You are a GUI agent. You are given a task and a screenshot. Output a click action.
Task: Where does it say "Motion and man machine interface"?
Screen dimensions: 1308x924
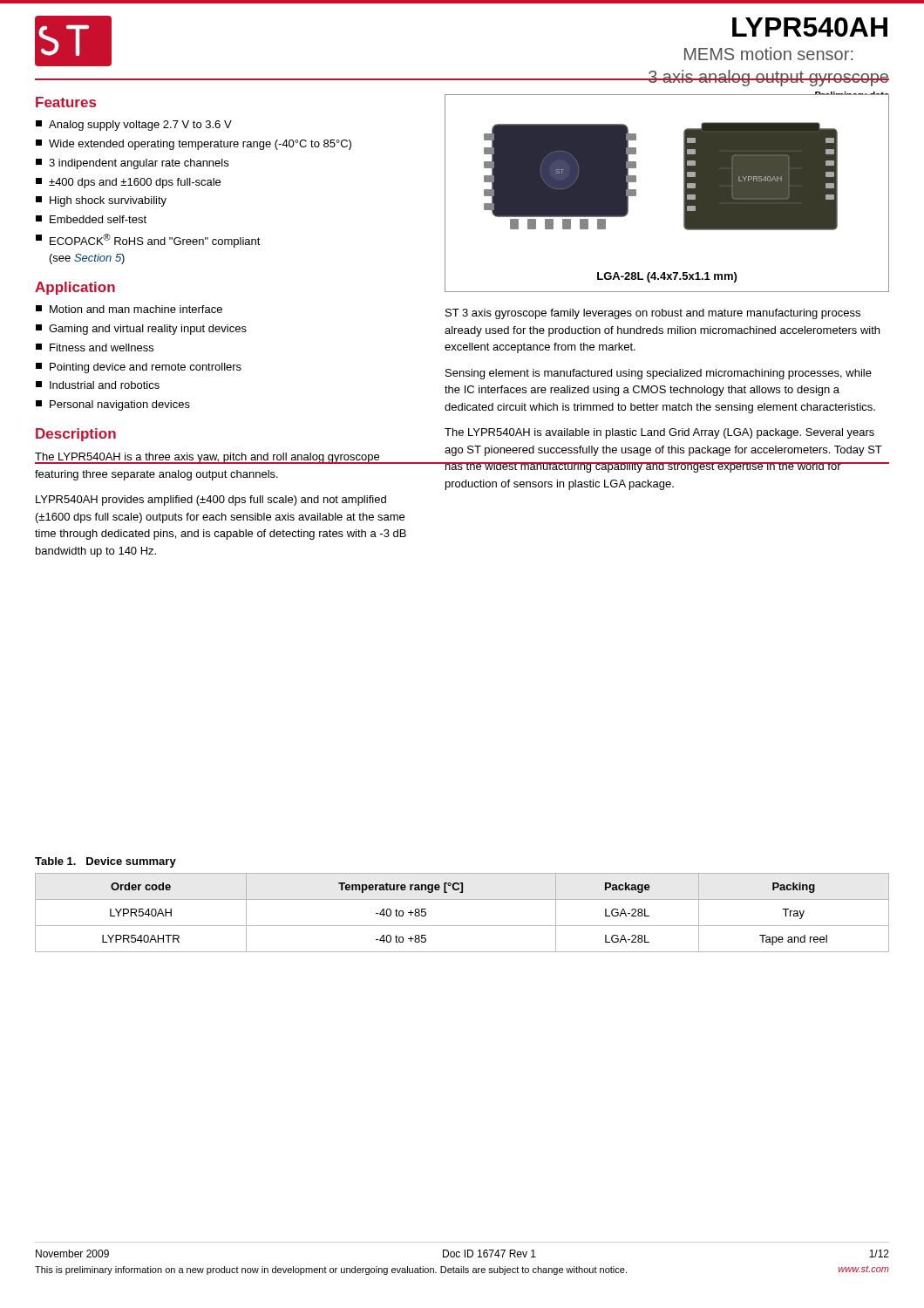[227, 310]
